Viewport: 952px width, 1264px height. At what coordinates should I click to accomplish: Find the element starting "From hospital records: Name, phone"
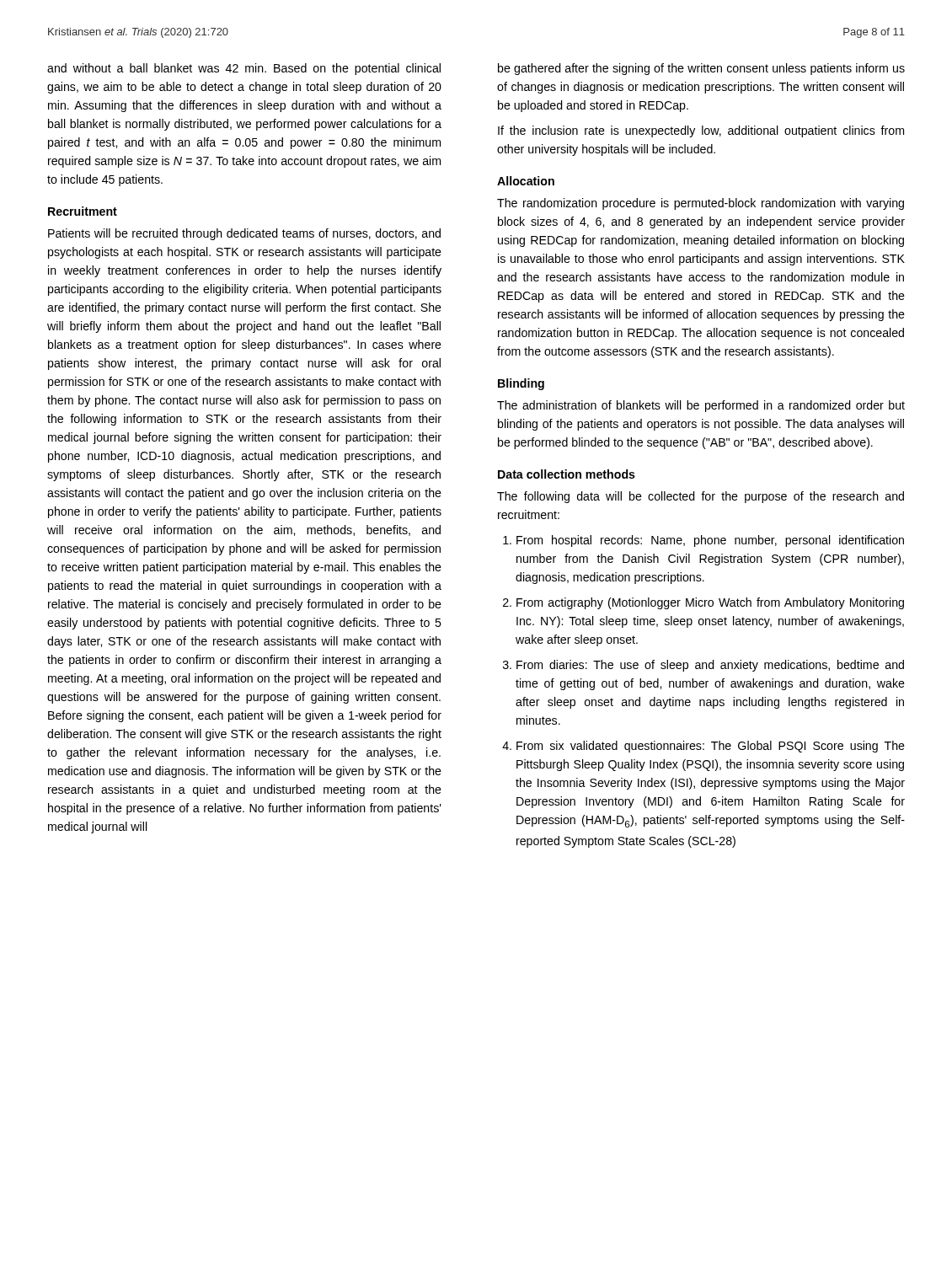click(x=710, y=559)
